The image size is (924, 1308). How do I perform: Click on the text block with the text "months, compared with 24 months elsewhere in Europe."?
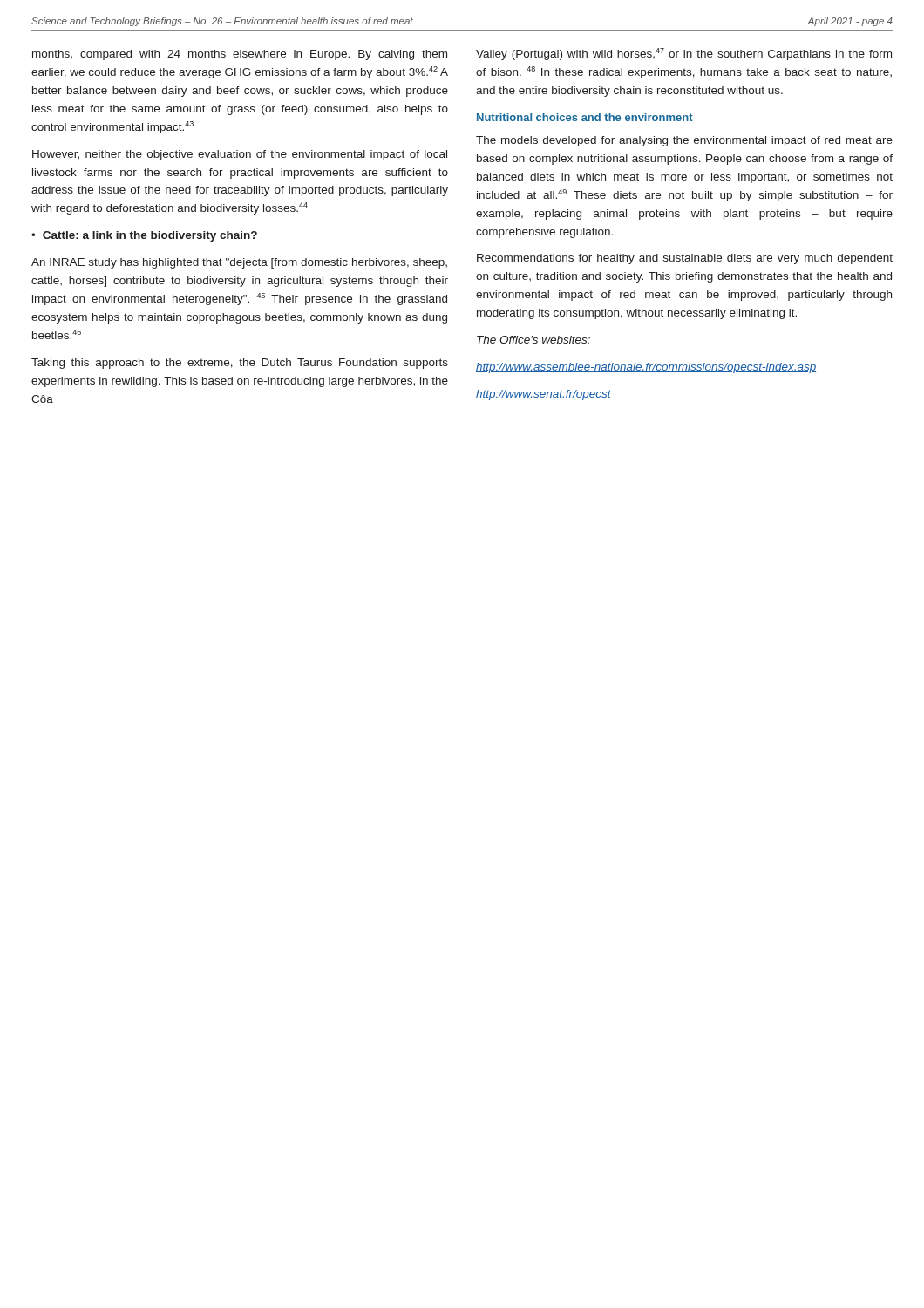click(240, 91)
